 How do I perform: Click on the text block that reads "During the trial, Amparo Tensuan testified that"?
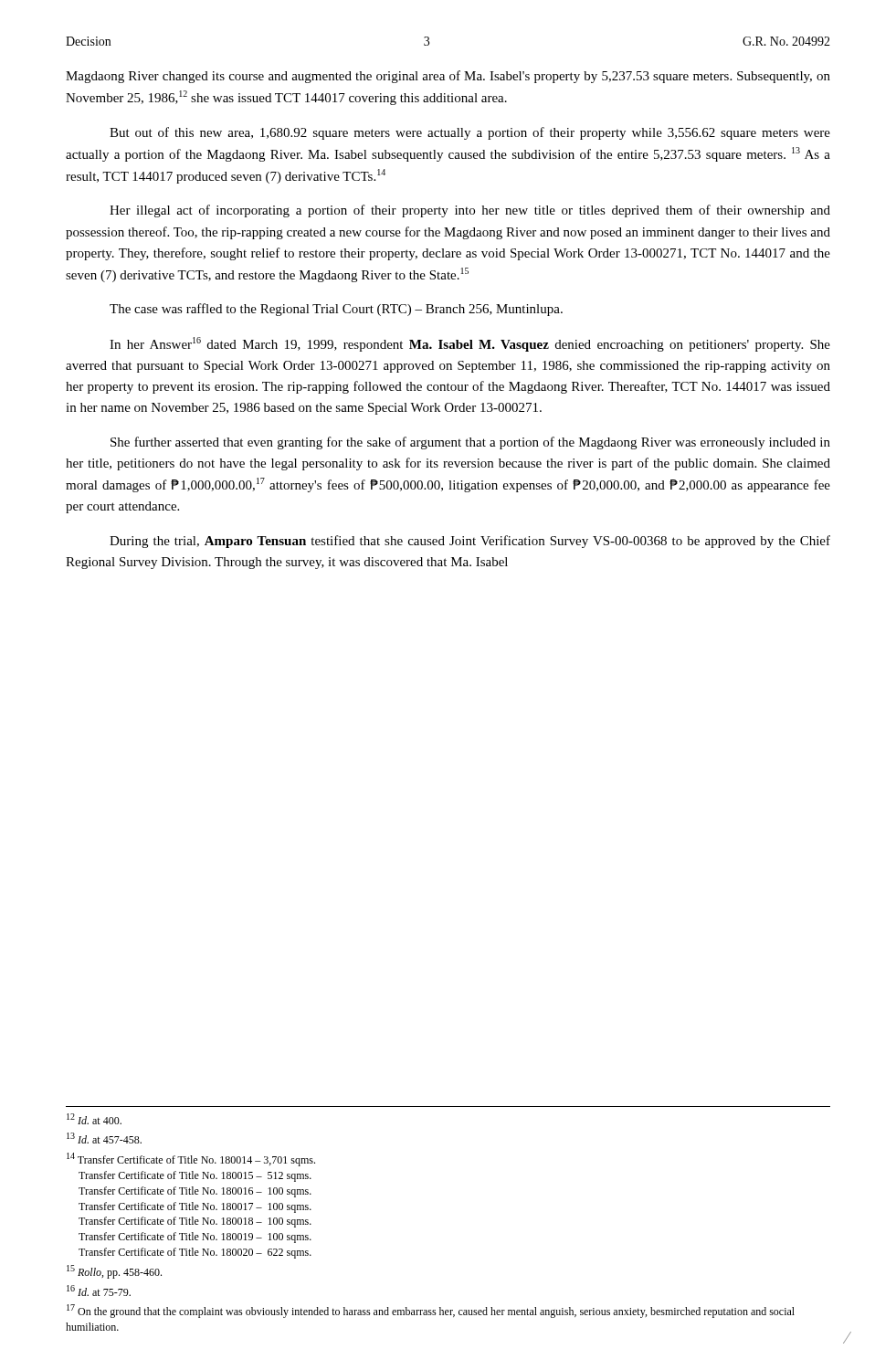pos(448,551)
